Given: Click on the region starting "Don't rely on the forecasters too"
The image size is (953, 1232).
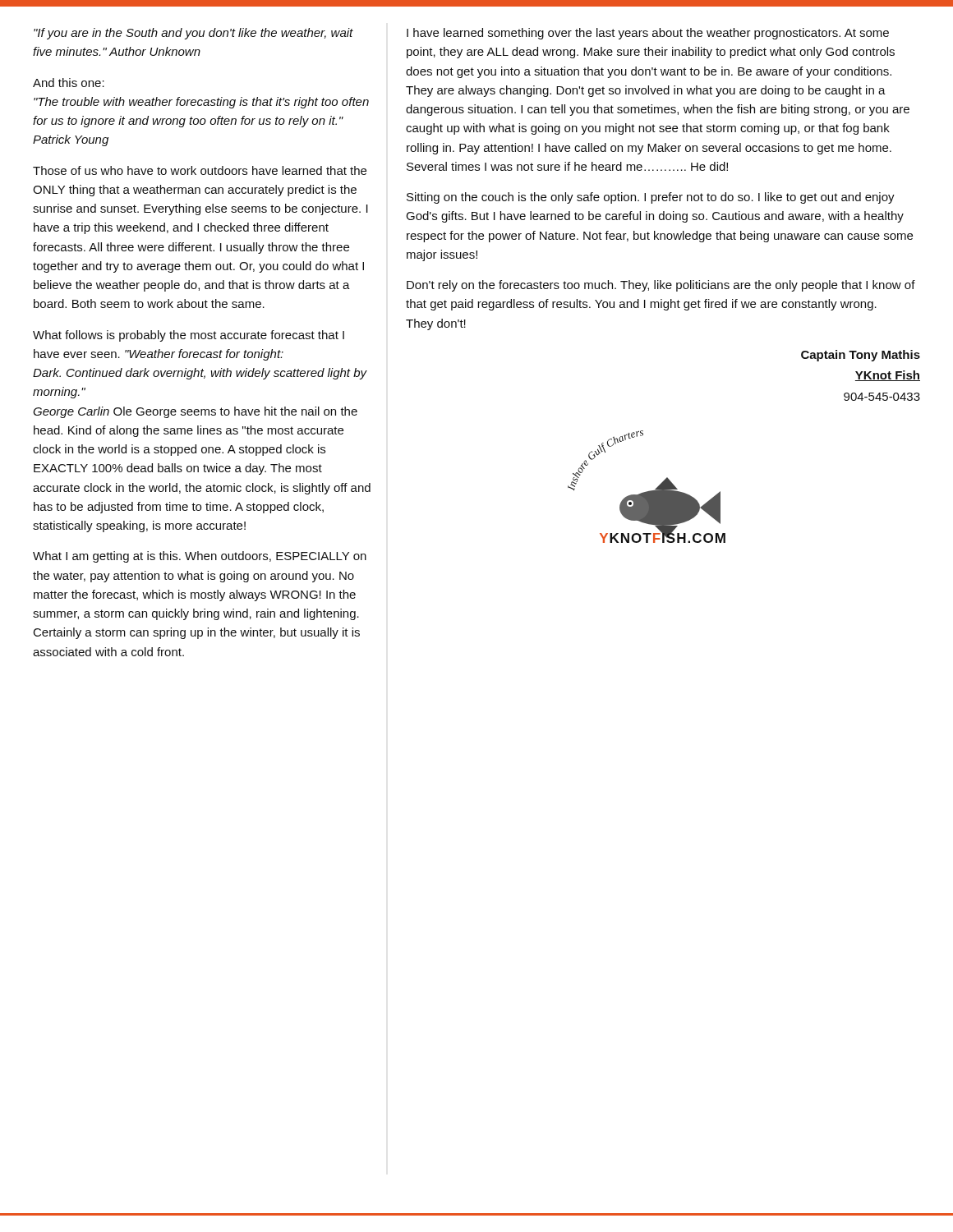Looking at the screenshot, I should click(x=660, y=304).
